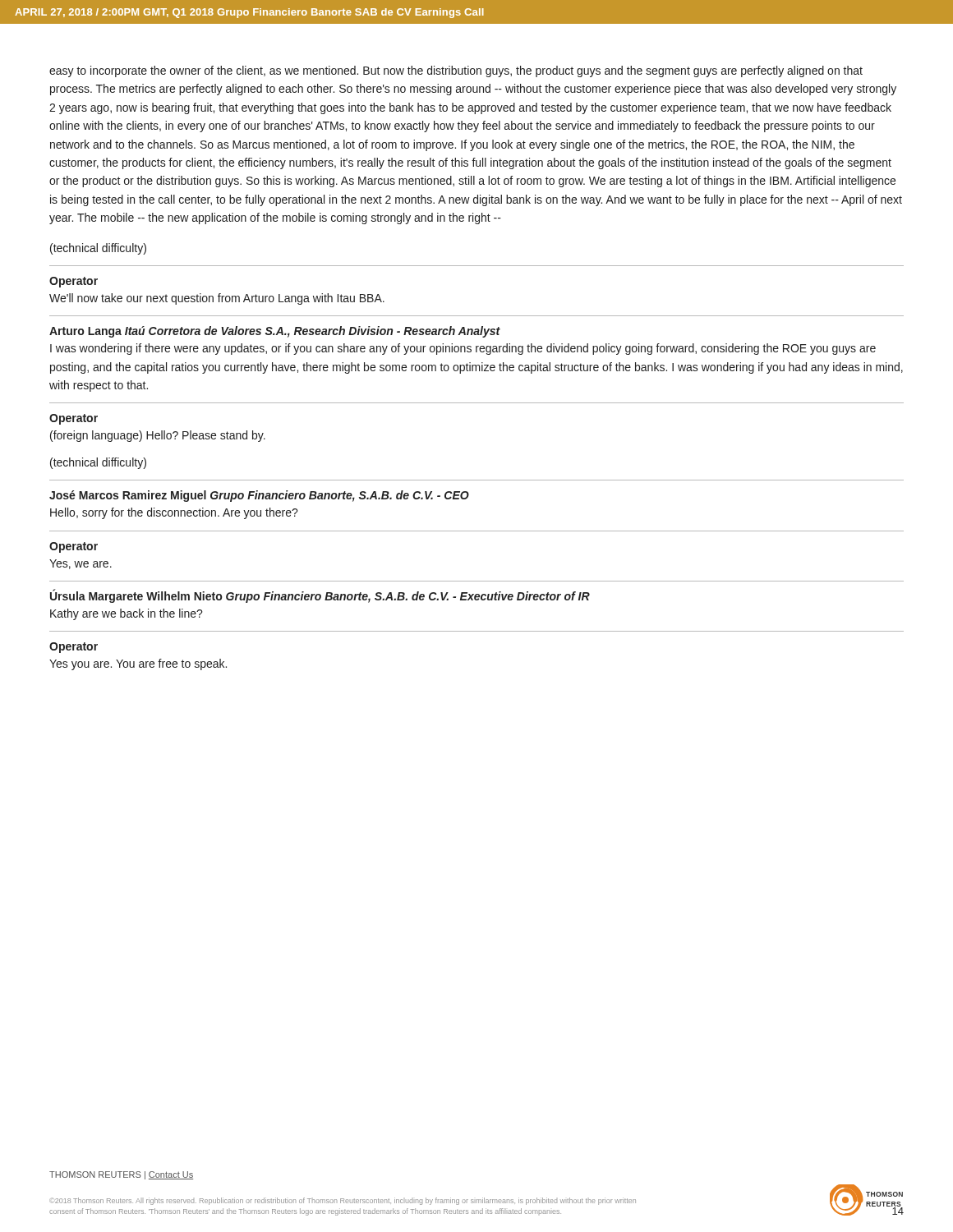Click the passage that begins "Operator Yes, we"
This screenshot has width=953, height=1232.
[x=74, y=547]
